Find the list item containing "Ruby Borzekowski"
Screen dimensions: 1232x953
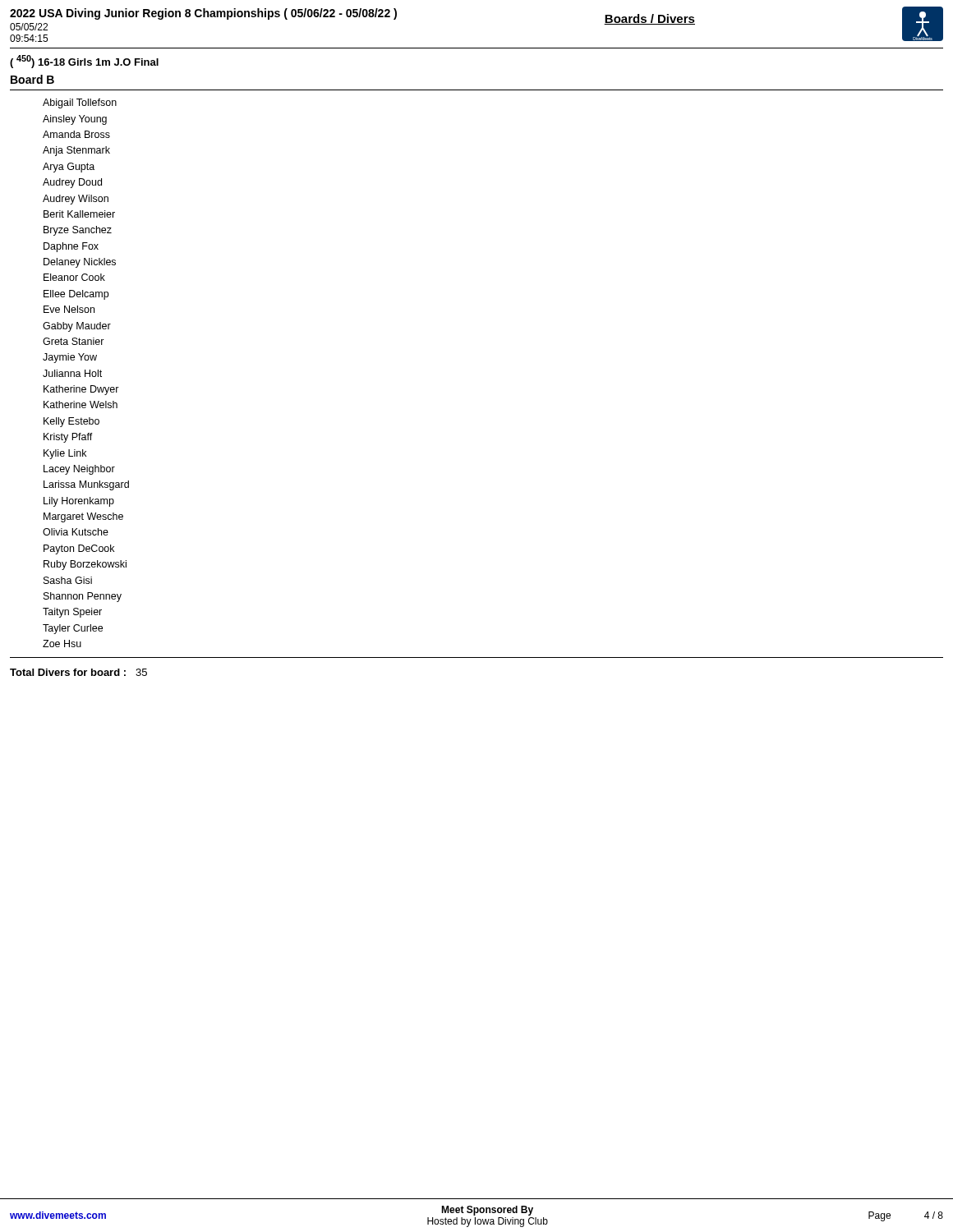click(85, 564)
